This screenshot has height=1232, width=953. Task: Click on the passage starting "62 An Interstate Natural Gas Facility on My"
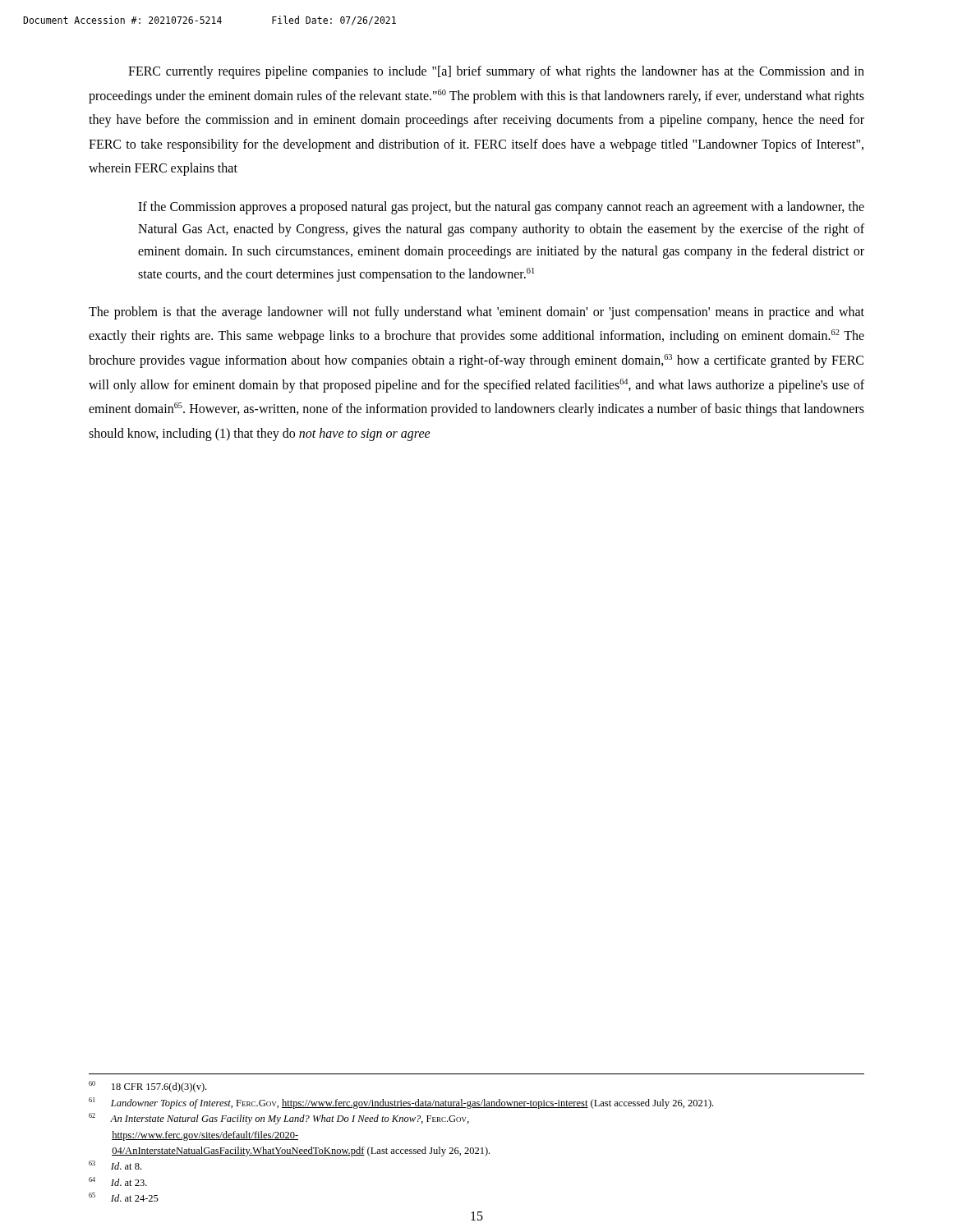(290, 1134)
